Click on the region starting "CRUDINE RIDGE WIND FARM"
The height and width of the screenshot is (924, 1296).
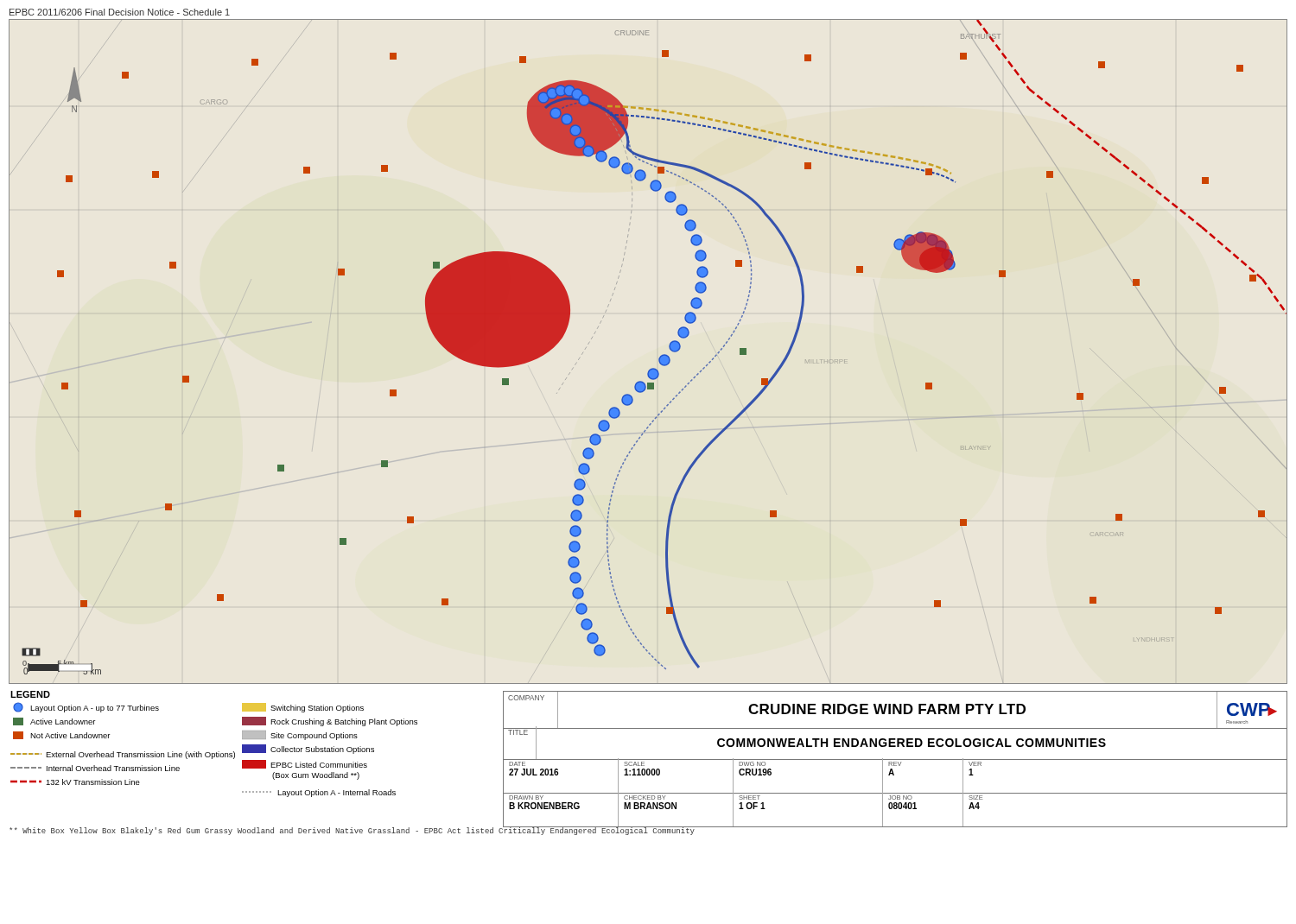(x=887, y=709)
